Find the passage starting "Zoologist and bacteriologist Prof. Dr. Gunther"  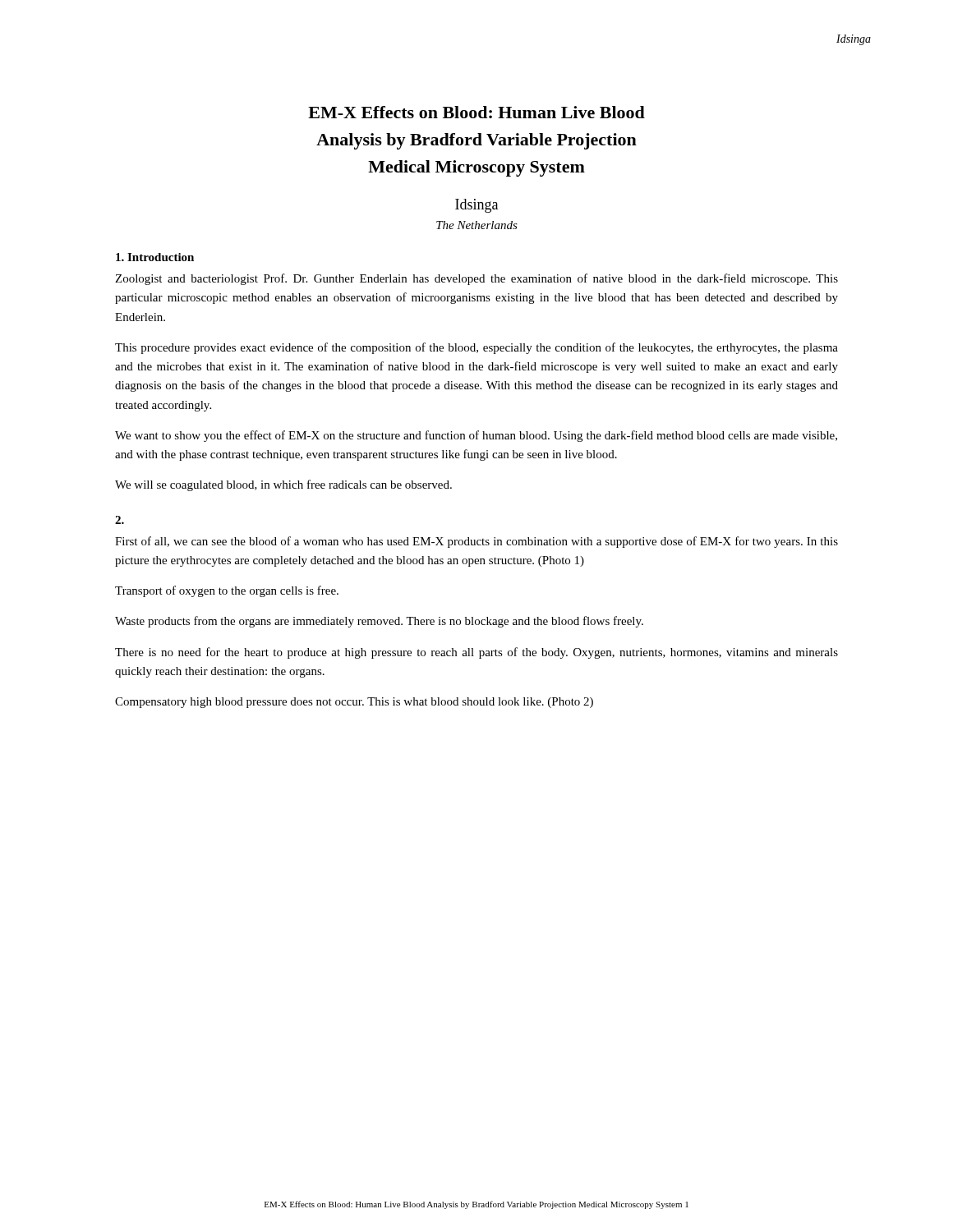(x=476, y=298)
